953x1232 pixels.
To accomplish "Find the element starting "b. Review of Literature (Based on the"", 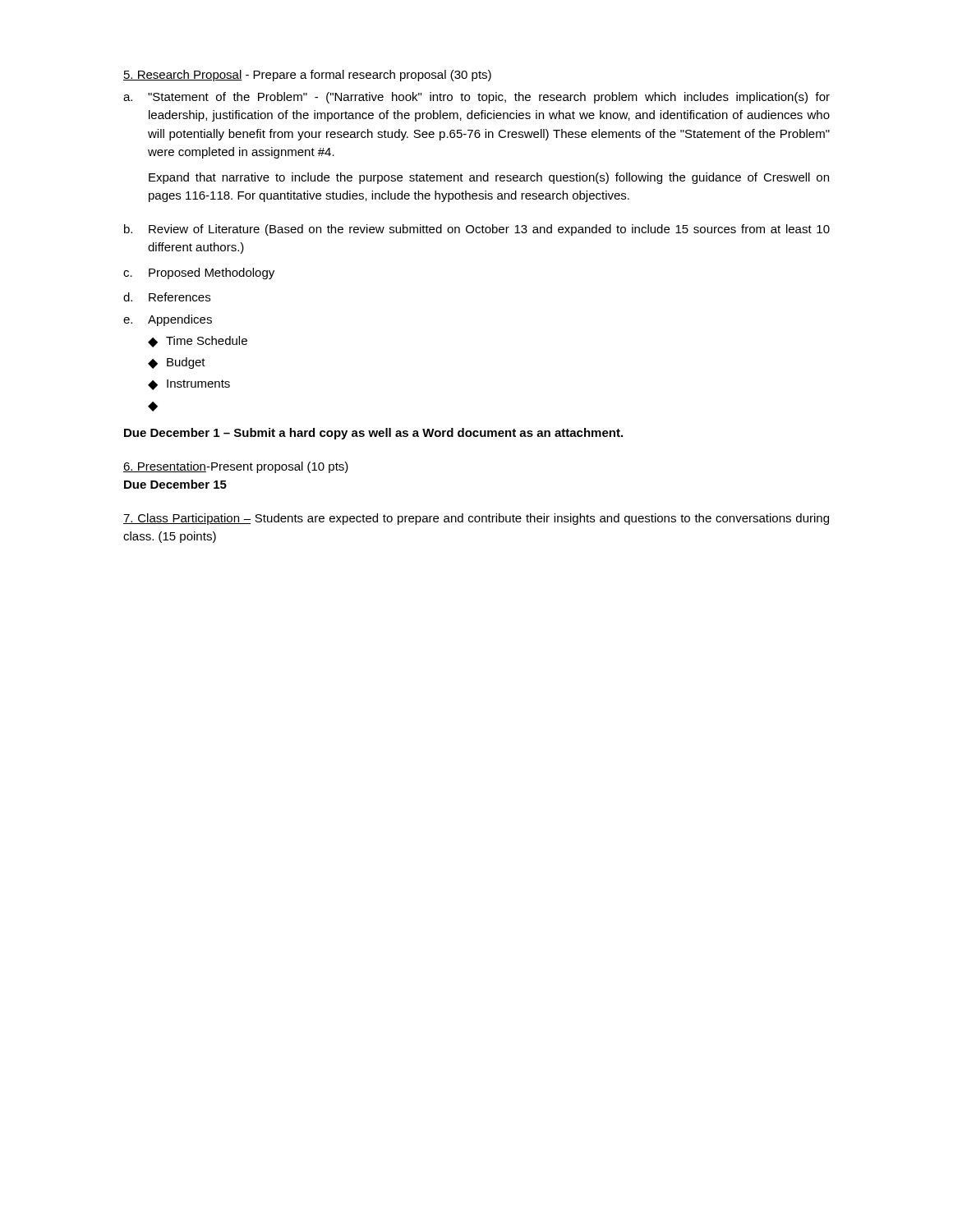I will pos(476,238).
